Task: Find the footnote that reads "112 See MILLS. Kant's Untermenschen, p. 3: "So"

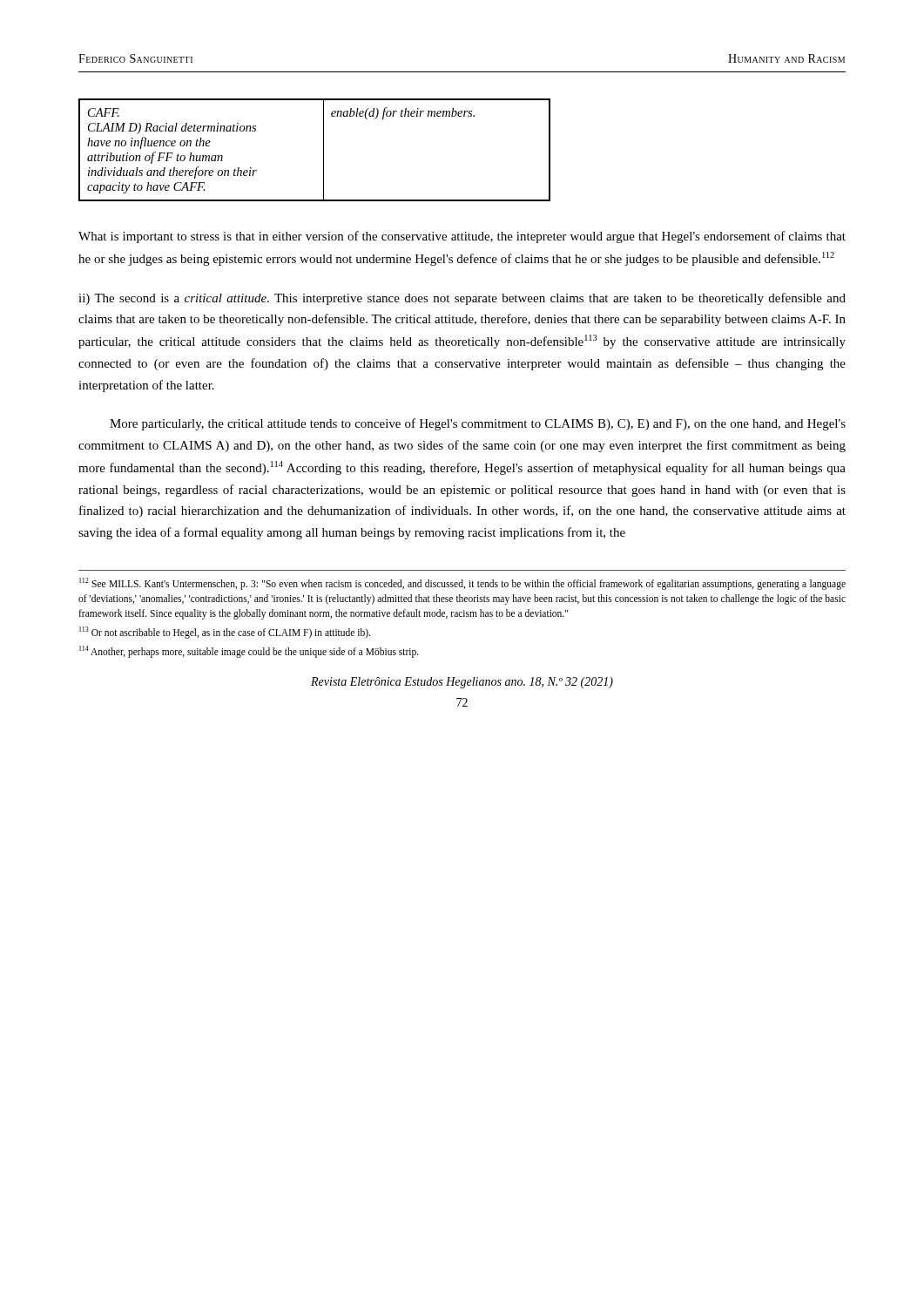Action: (462, 598)
